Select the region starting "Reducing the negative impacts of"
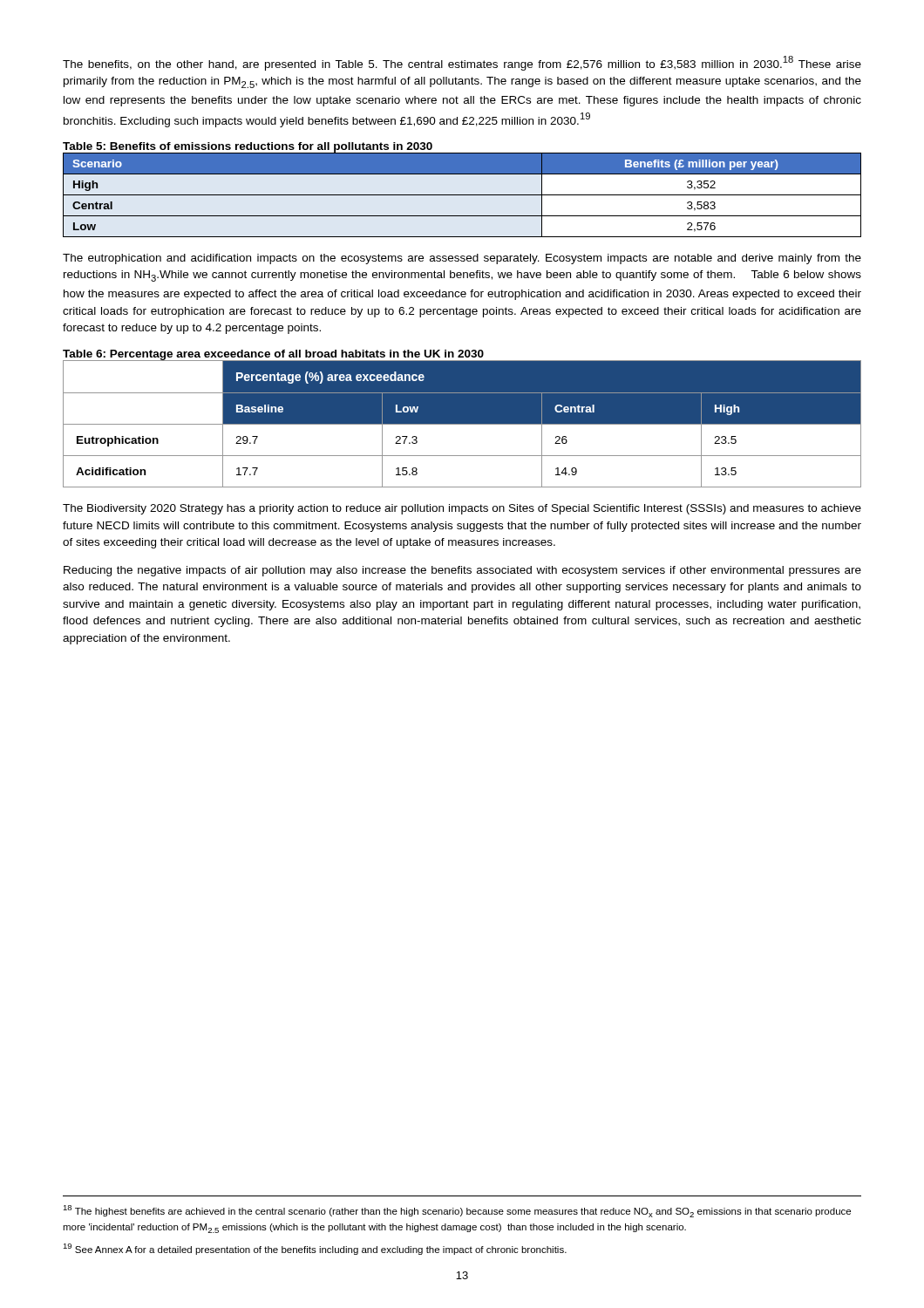 462,604
